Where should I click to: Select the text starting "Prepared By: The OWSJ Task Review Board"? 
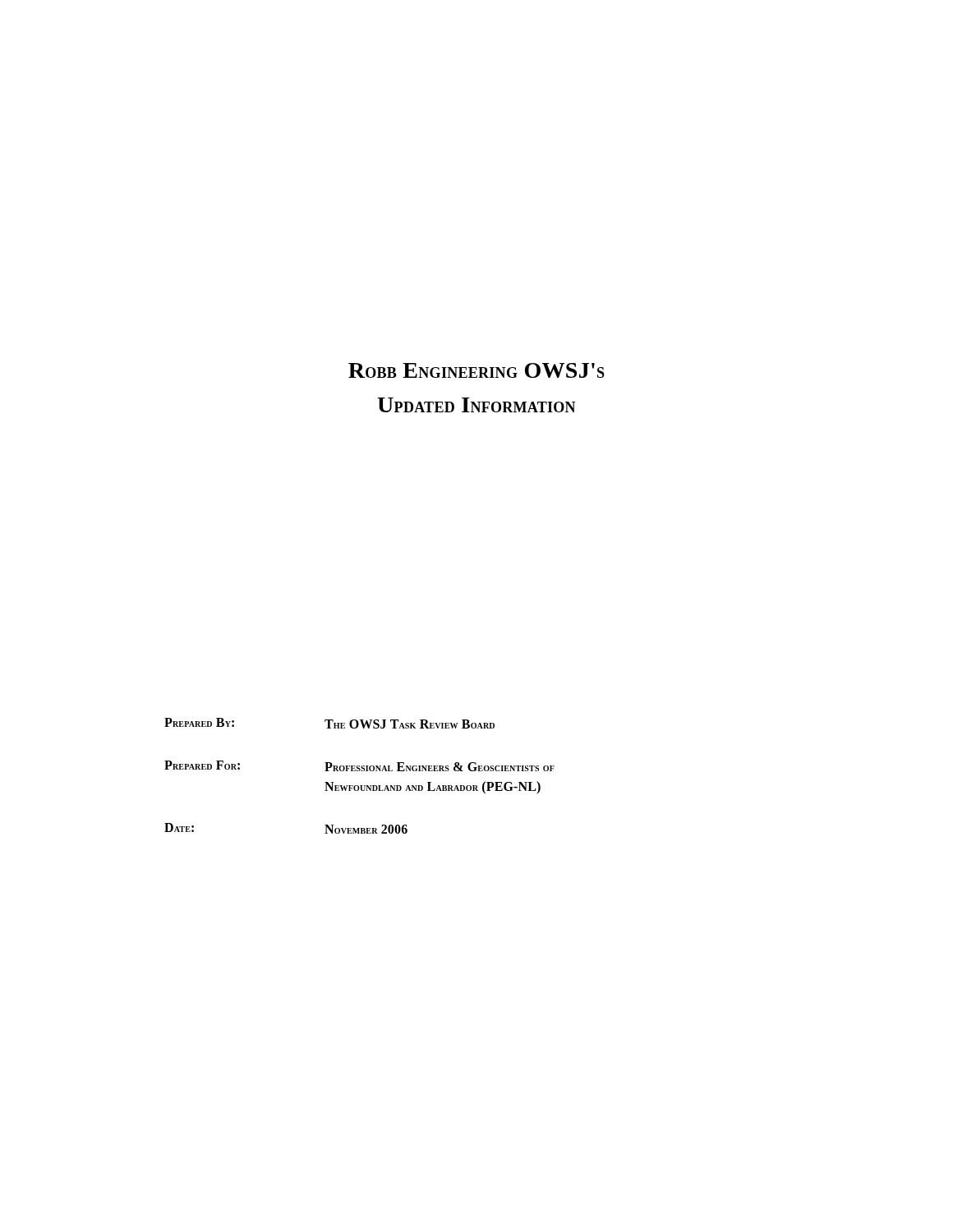click(x=330, y=724)
